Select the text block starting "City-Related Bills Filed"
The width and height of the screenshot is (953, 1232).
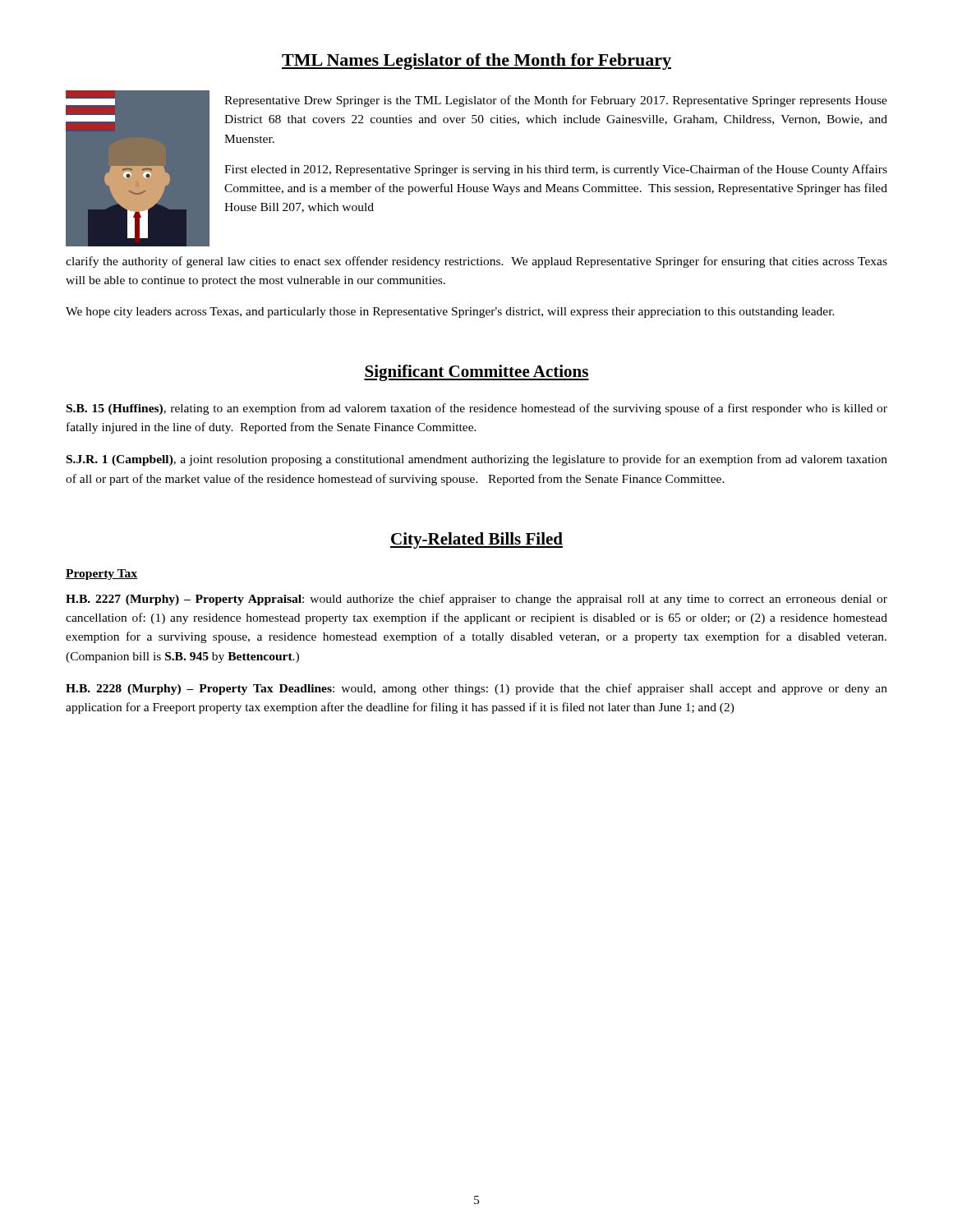(476, 539)
